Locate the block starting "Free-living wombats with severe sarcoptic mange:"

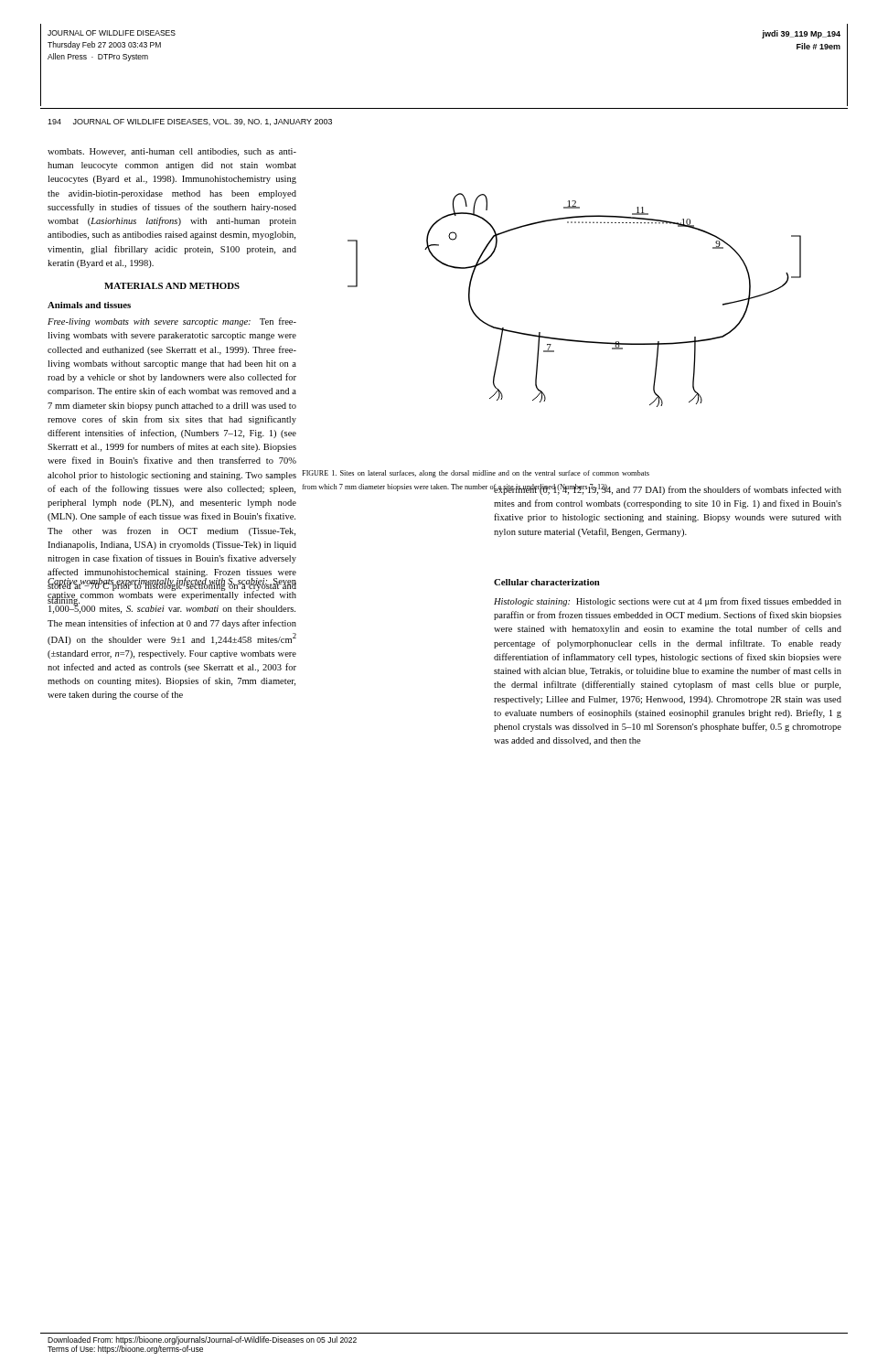click(172, 461)
